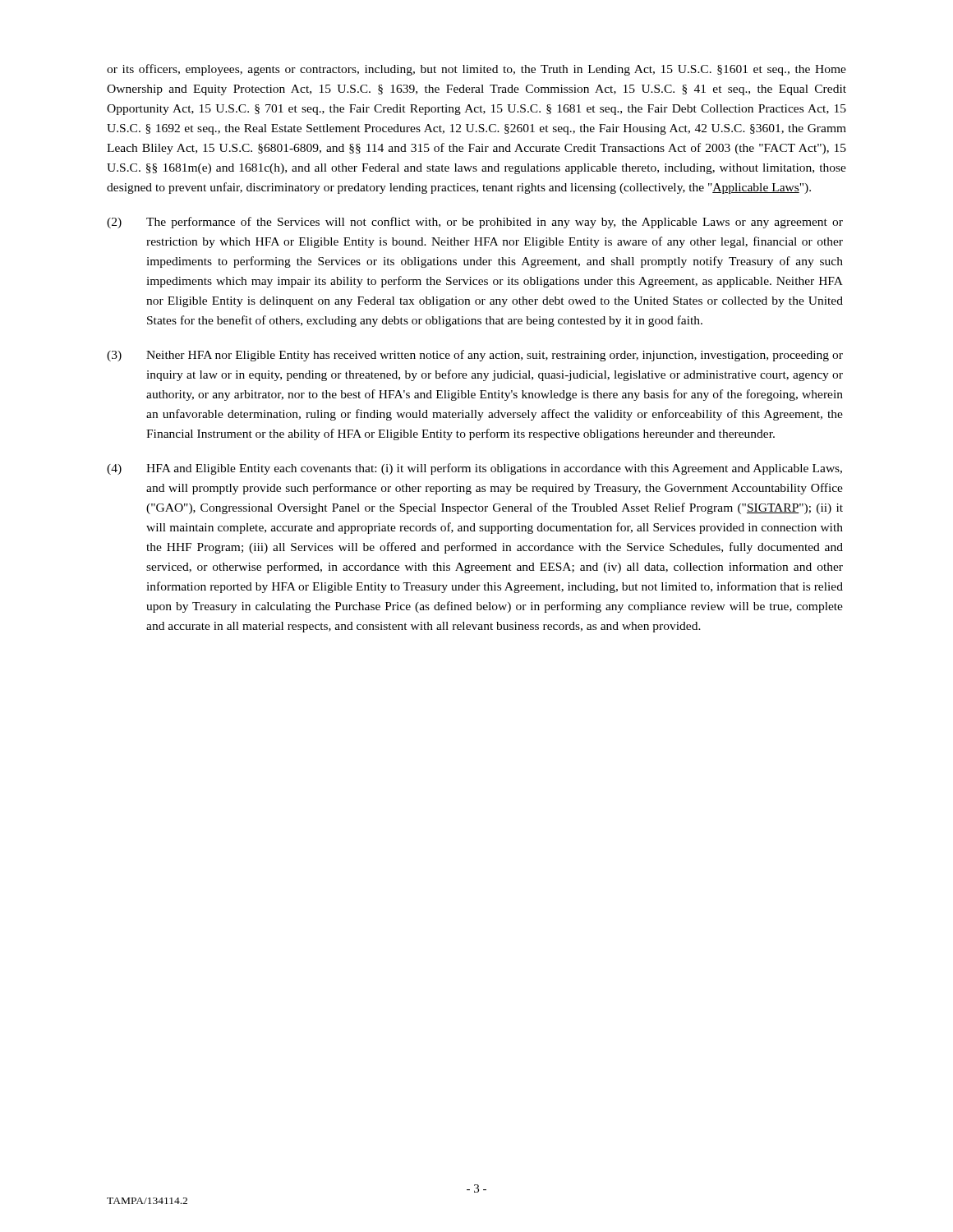Click the passage that begins "(4)HFA and Eligible Entity"

point(475,547)
